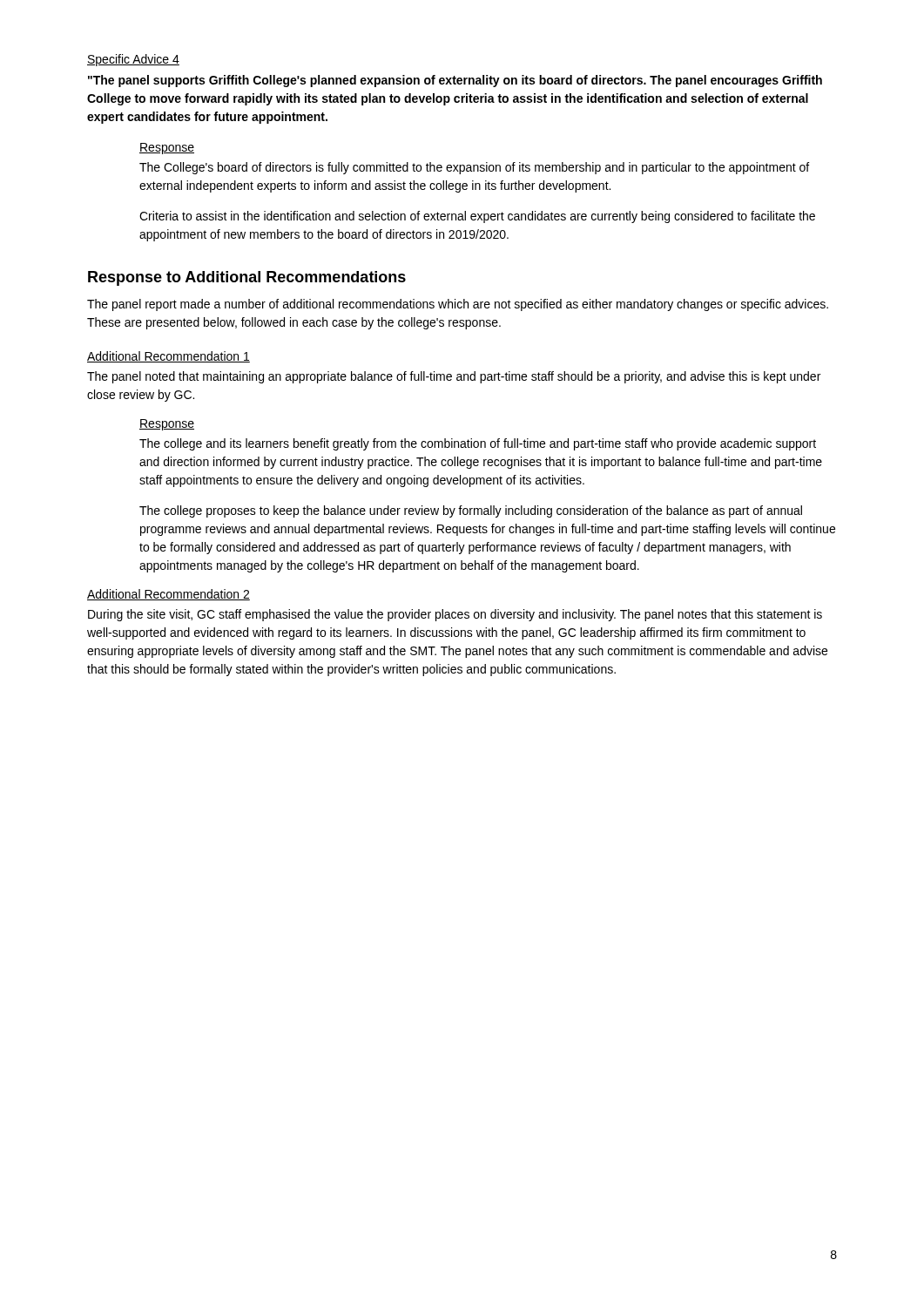Find "Additional Recommendation 1" on this page
Viewport: 924px width, 1307px height.
tap(169, 357)
